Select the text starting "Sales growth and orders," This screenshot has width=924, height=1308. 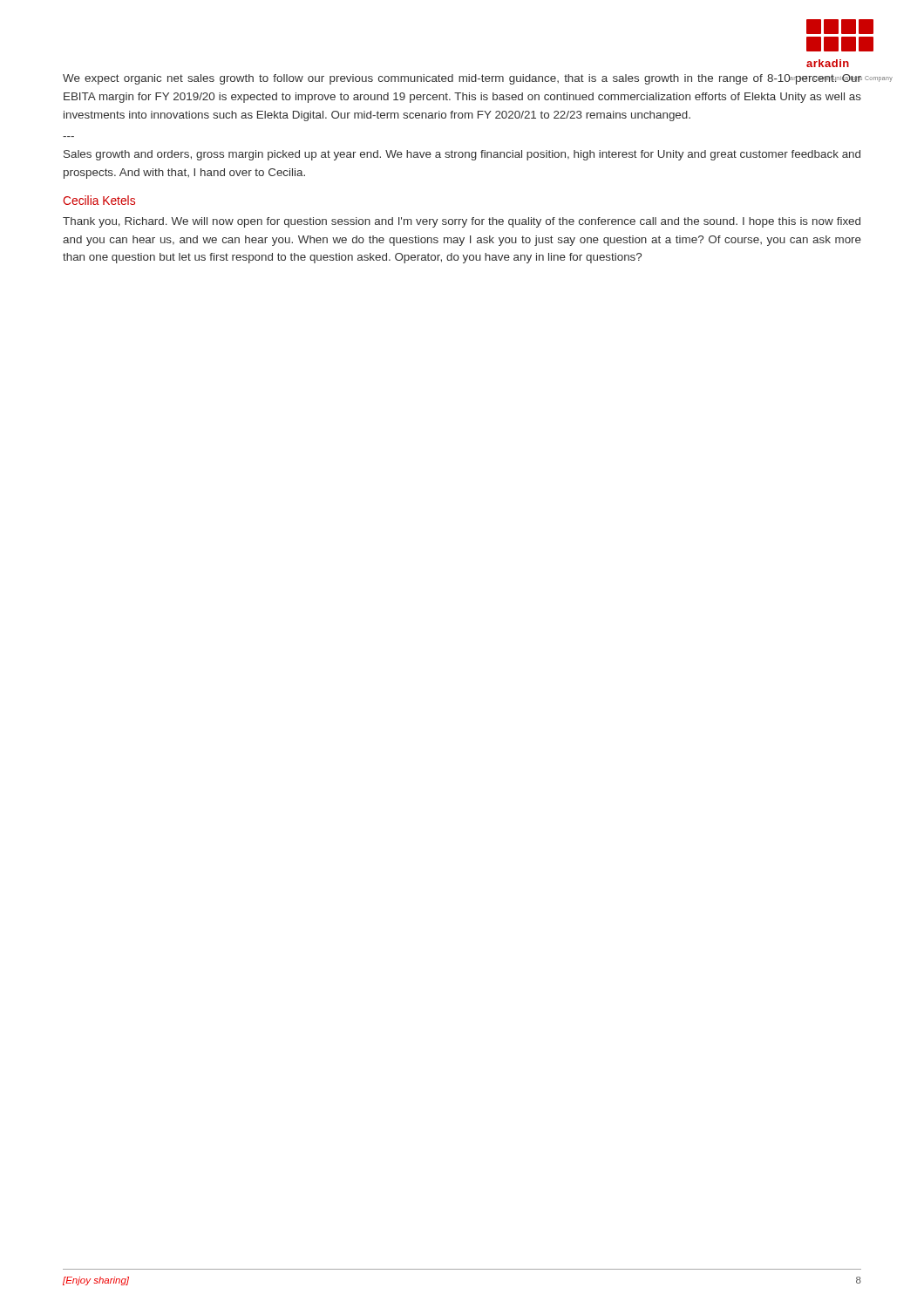coord(462,163)
